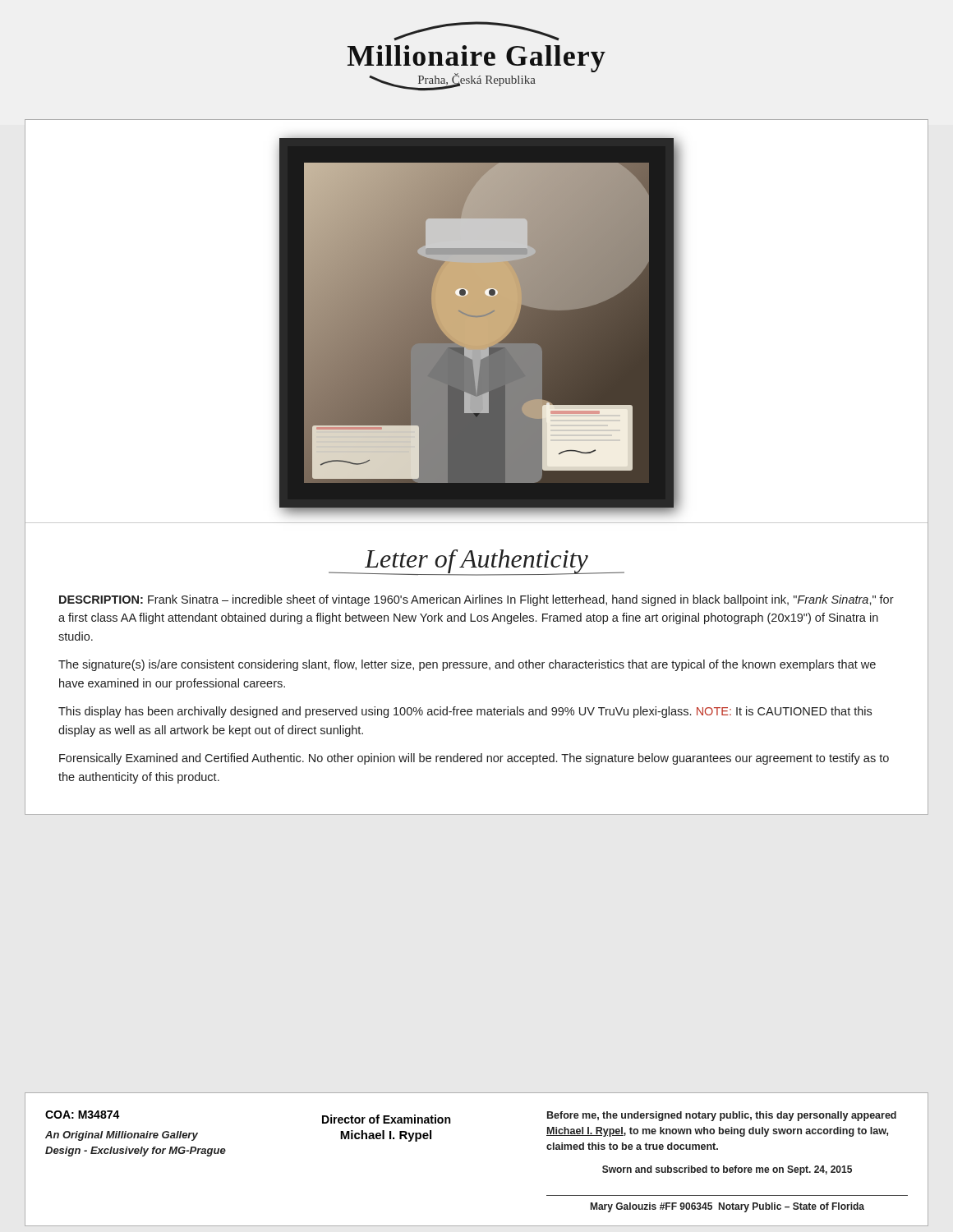Select the logo
The width and height of the screenshot is (953, 1232).
[476, 62]
